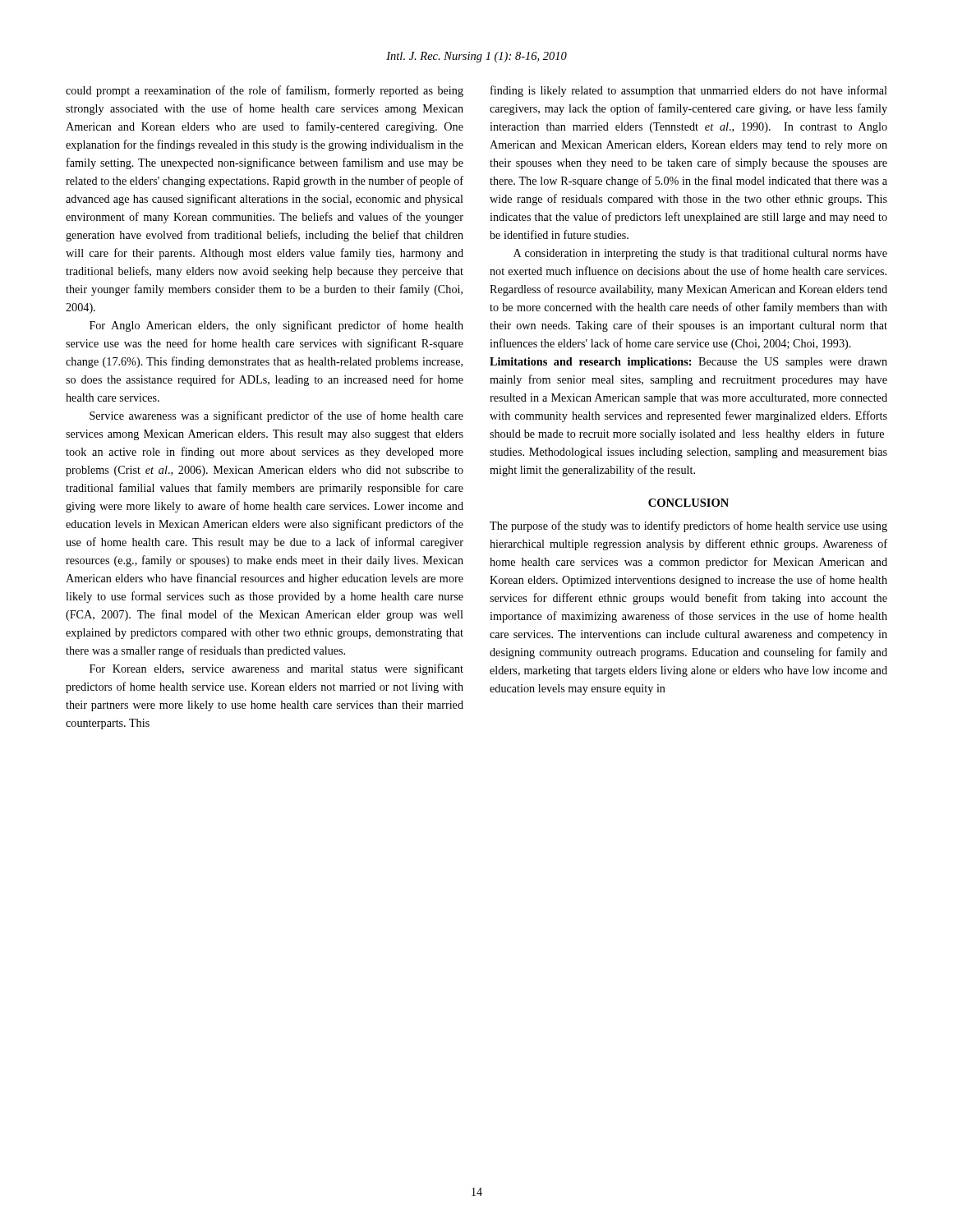This screenshot has height=1232, width=953.
Task: Find the block on this page that starts "finding is likely related to"
Action: pyautogui.click(x=688, y=163)
